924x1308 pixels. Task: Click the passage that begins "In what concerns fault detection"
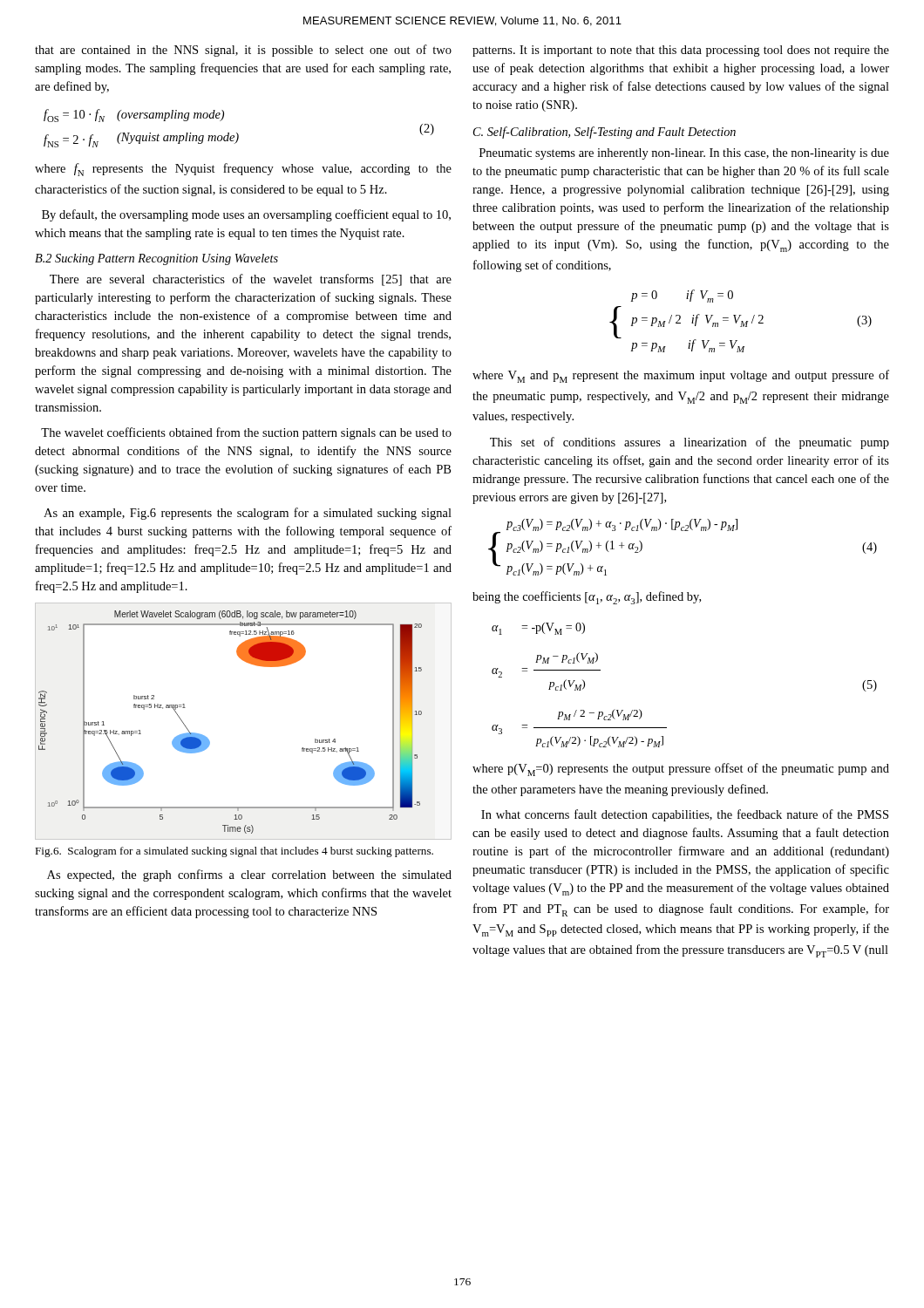(681, 883)
